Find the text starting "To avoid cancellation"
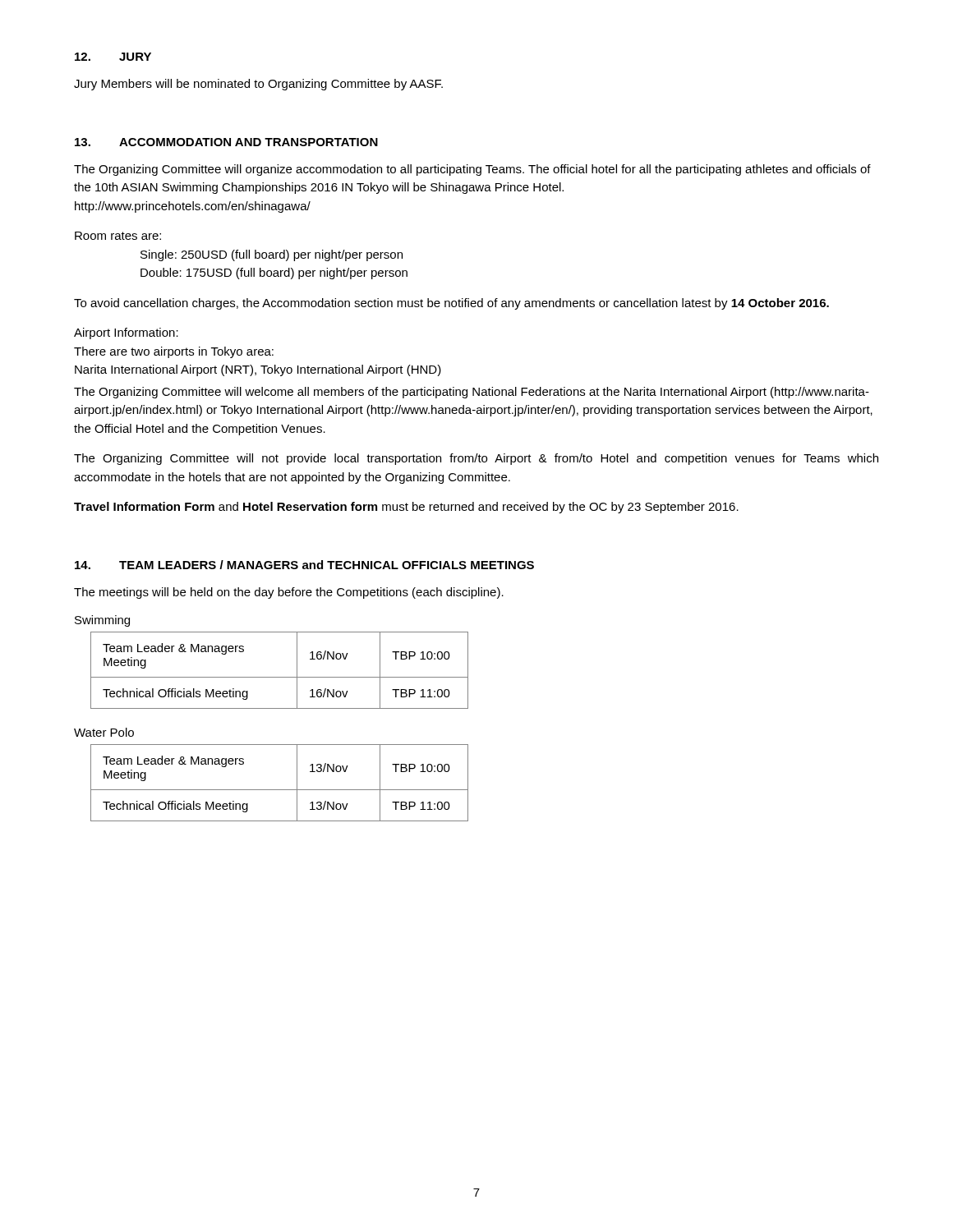The width and height of the screenshot is (953, 1232). click(x=452, y=302)
